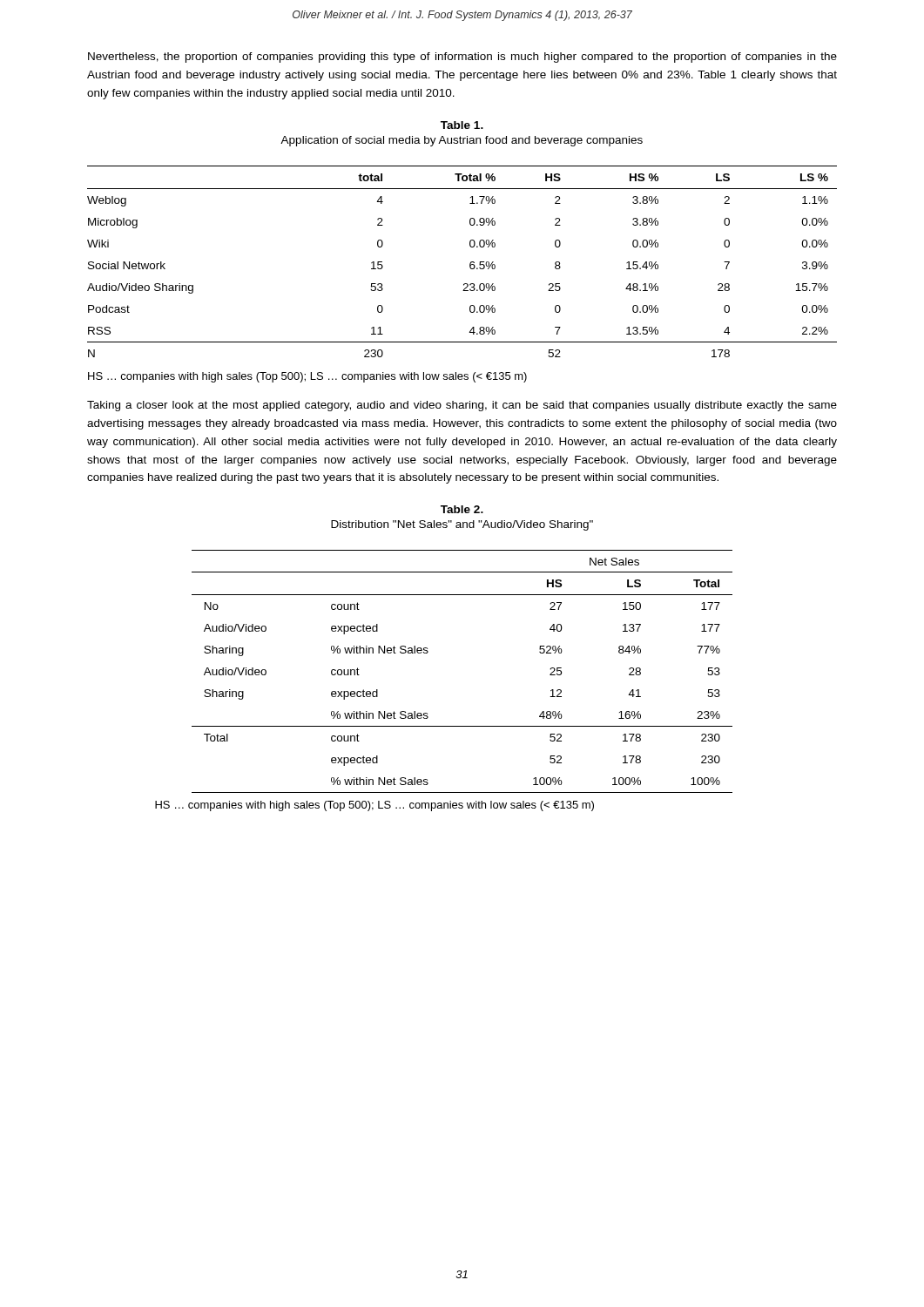Screen dimensions: 1307x924
Task: Locate the table with the text "% within Net Sales"
Action: [x=462, y=672]
